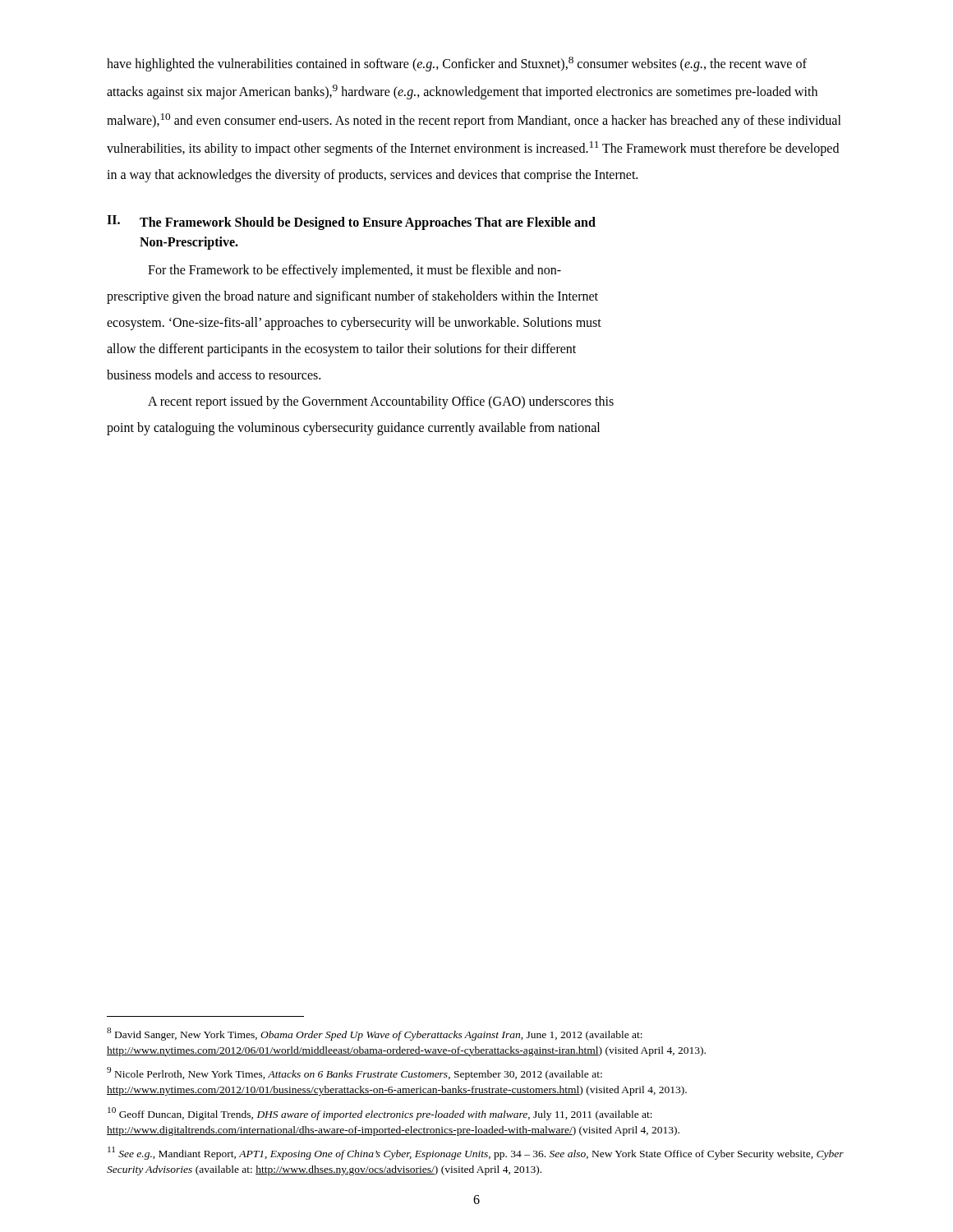This screenshot has height=1232, width=953.
Task: Point to the region starting "8 David Sanger, New York Times,"
Action: click(407, 1040)
